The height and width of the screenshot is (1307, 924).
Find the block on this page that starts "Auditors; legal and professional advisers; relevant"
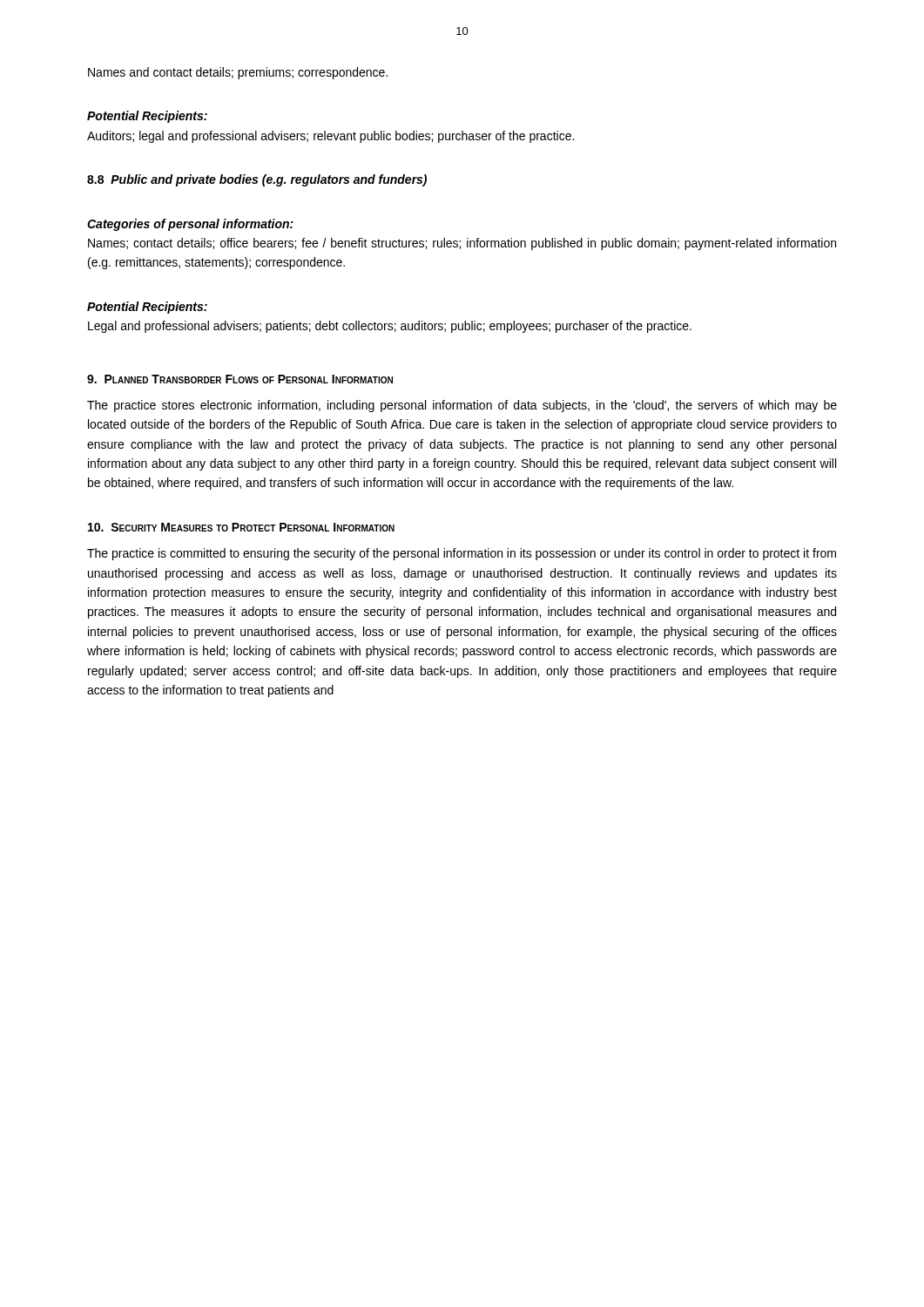point(462,136)
